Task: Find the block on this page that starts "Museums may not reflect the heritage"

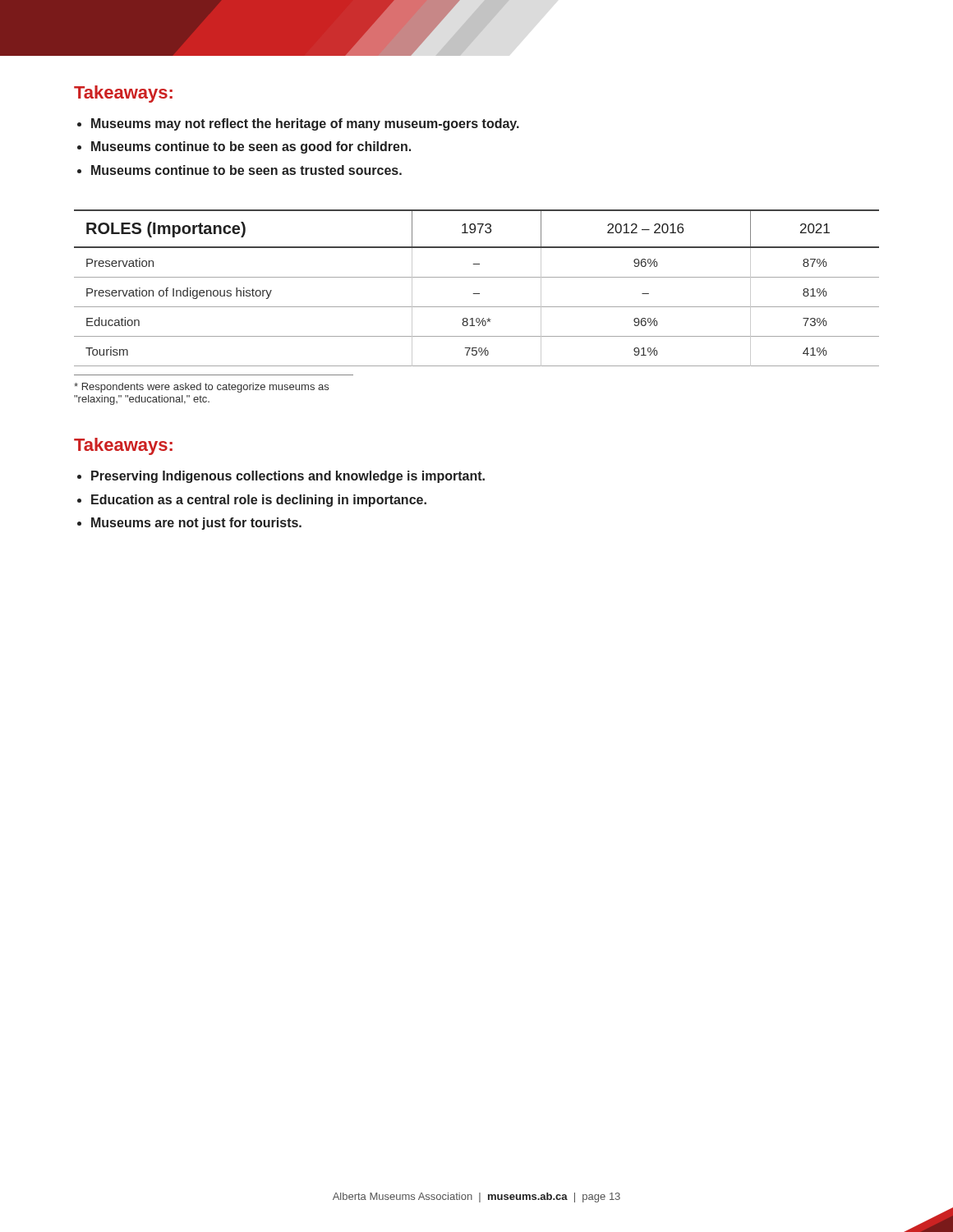Action: pos(305,124)
